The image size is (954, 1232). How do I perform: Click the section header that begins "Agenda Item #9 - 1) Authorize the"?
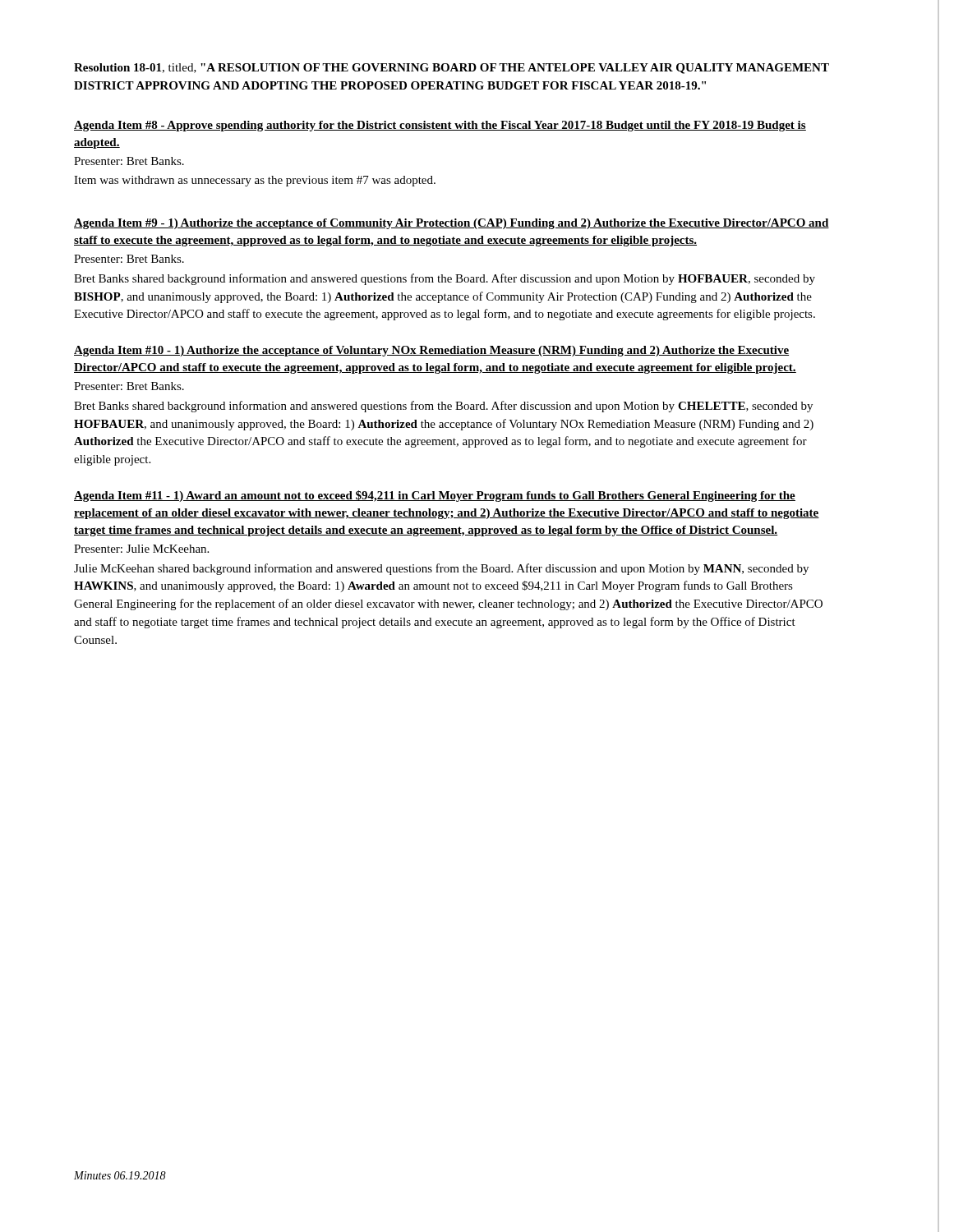point(451,231)
